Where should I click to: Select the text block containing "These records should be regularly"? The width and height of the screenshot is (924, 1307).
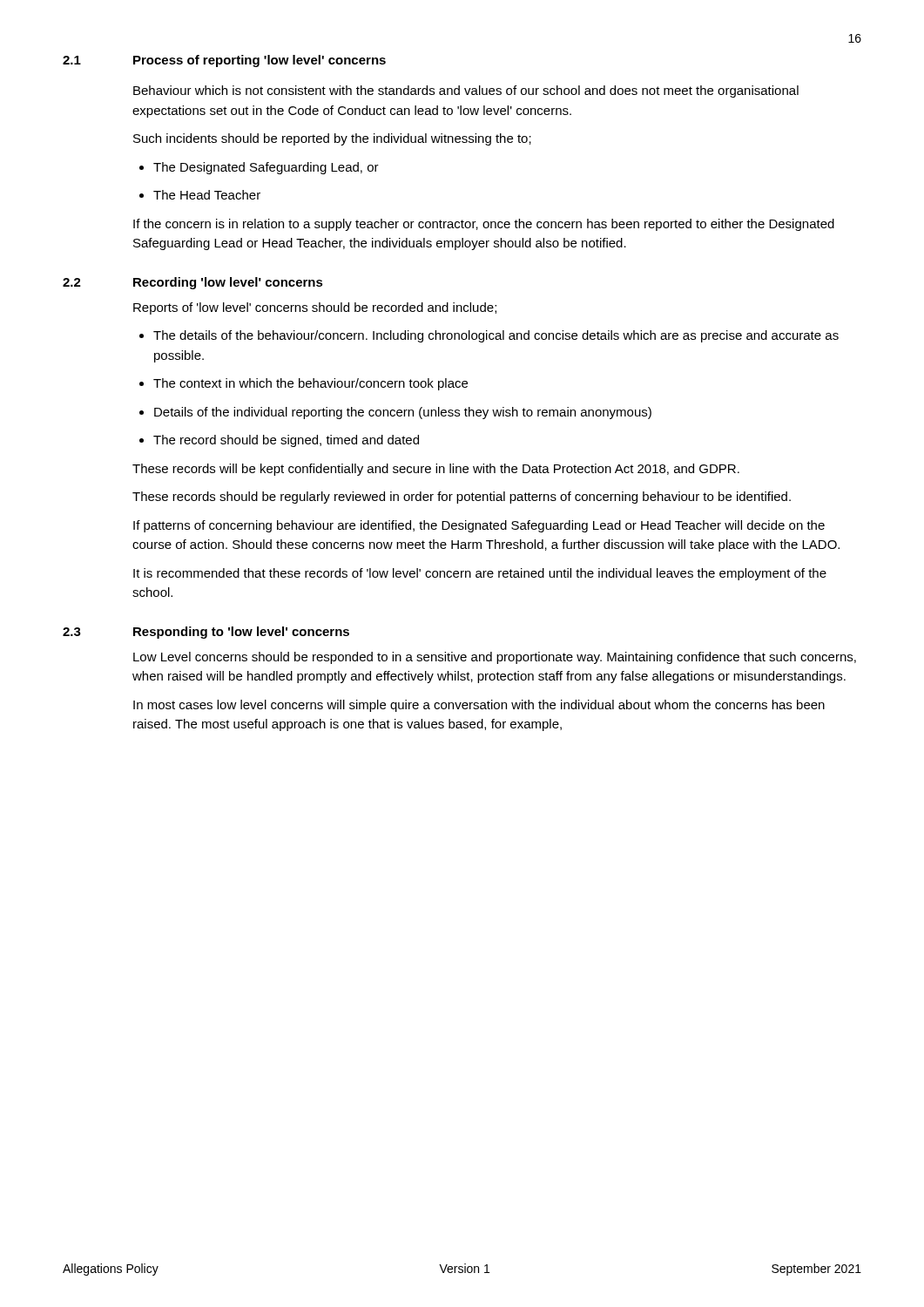click(462, 496)
